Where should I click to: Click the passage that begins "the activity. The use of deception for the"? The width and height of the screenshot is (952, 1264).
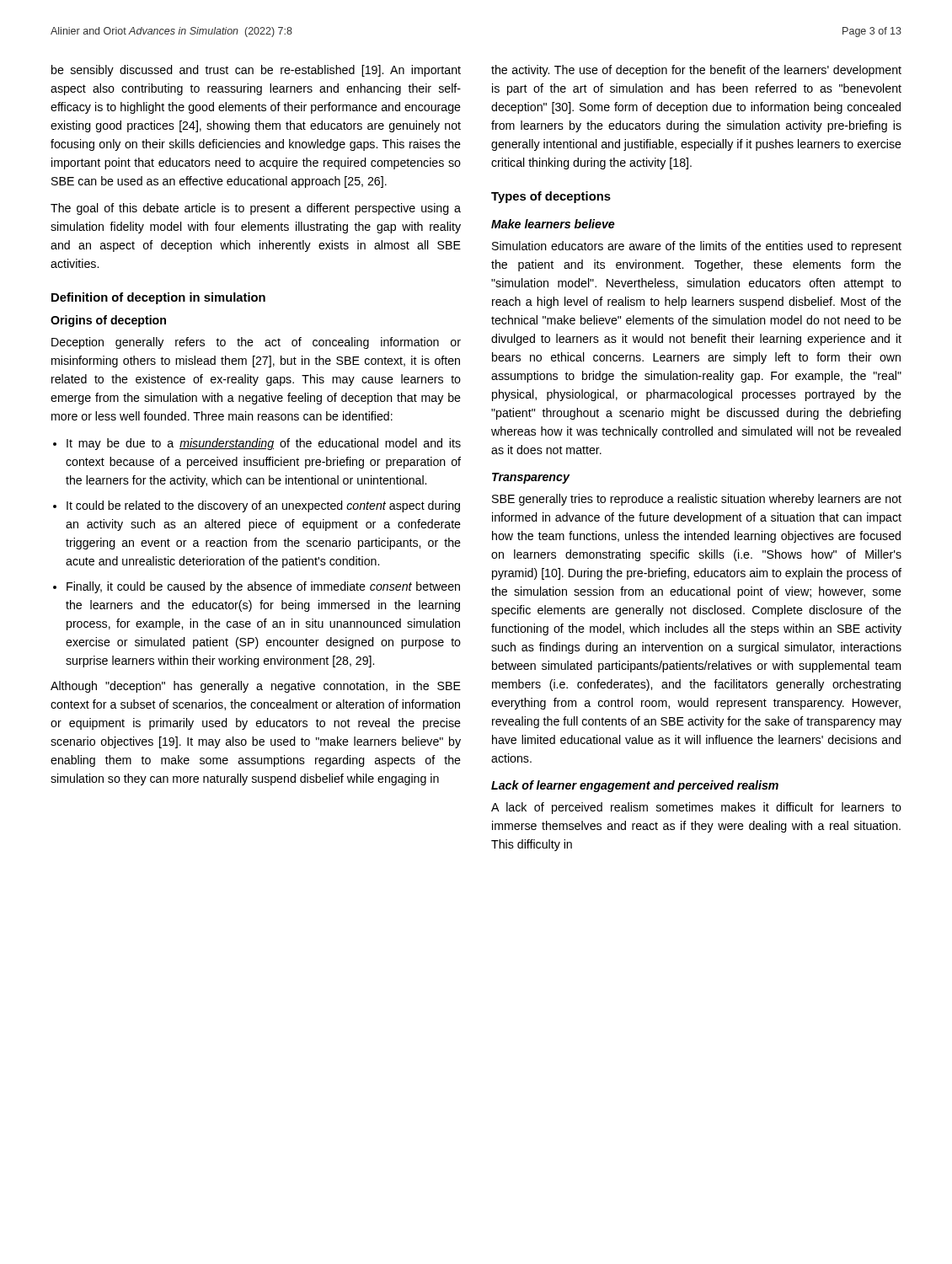(696, 116)
